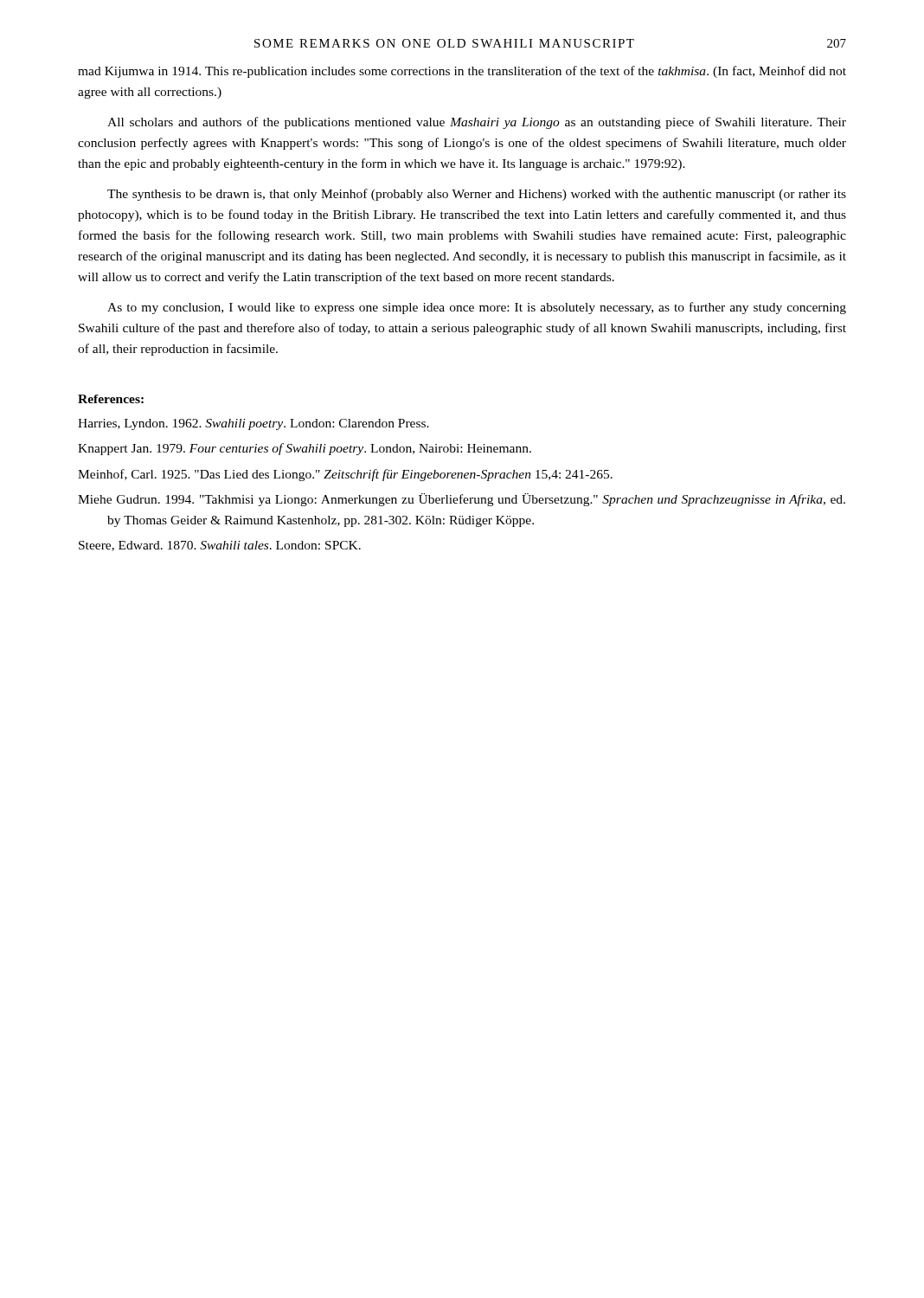The width and height of the screenshot is (924, 1298).
Task: Click the passage that begins "Knappert Jan. 1979. Four centuries of Swahili"
Action: [x=305, y=448]
